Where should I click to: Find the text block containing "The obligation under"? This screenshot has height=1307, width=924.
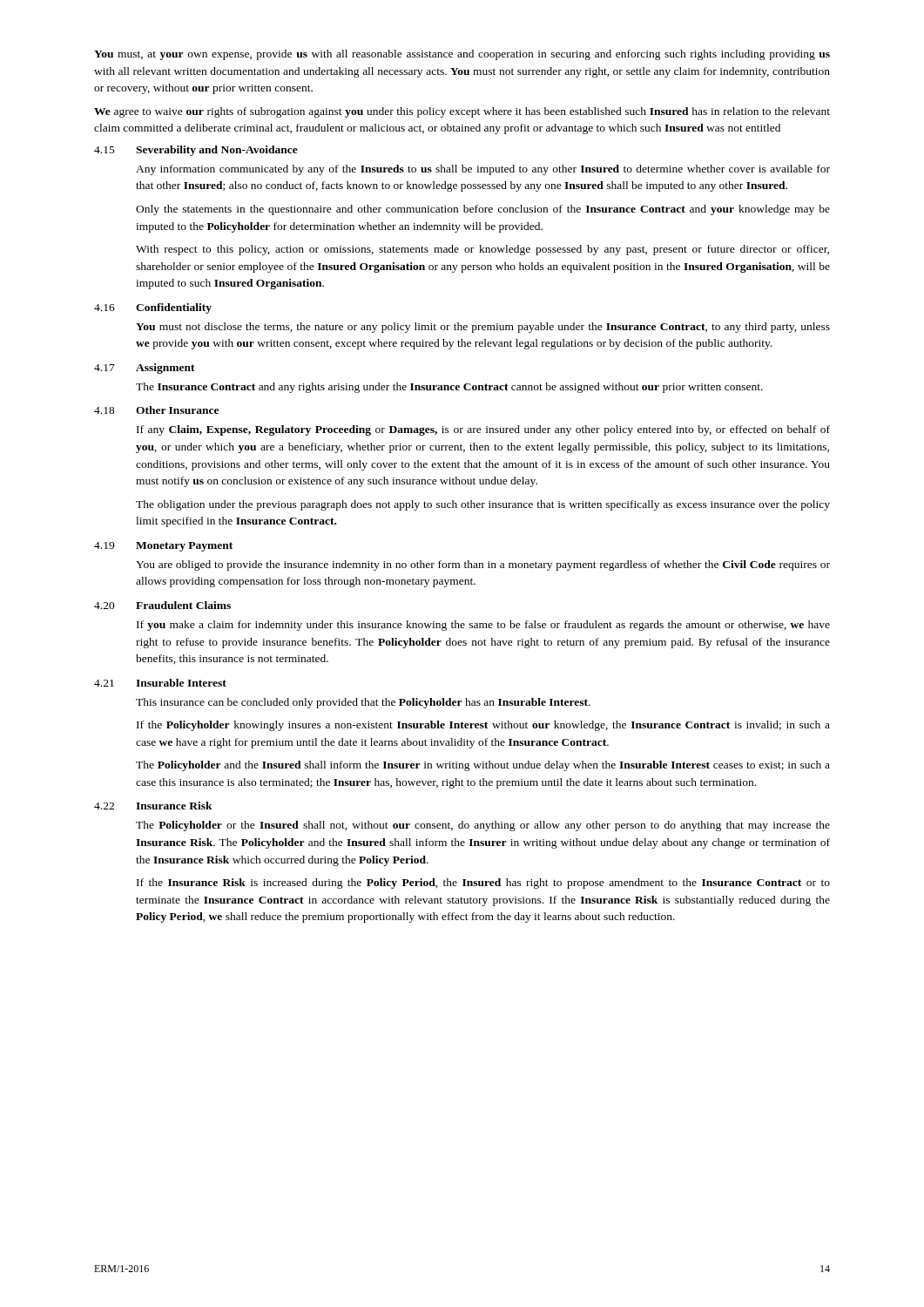coord(483,513)
